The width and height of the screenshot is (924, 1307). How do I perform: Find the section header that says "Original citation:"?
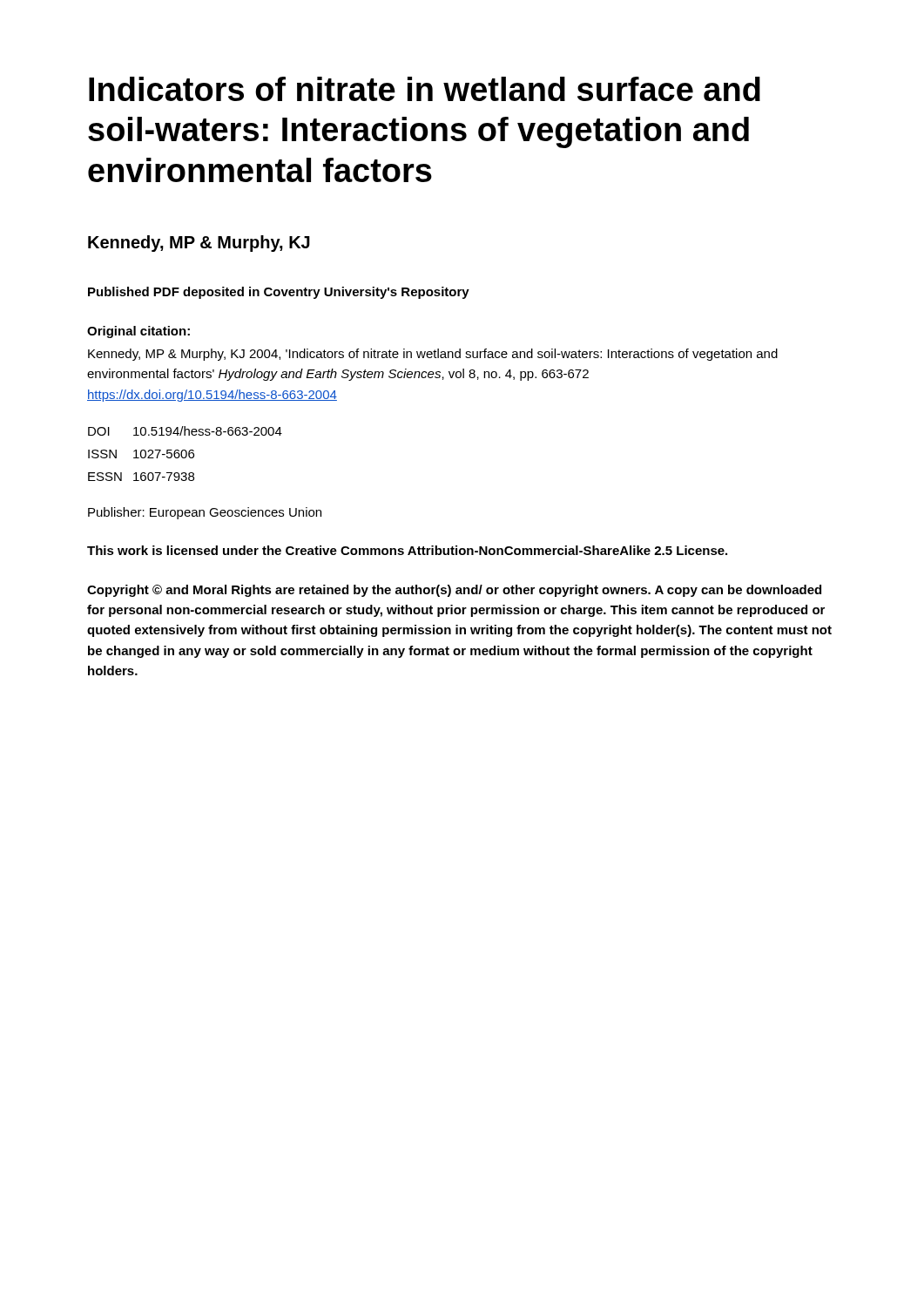tap(139, 331)
